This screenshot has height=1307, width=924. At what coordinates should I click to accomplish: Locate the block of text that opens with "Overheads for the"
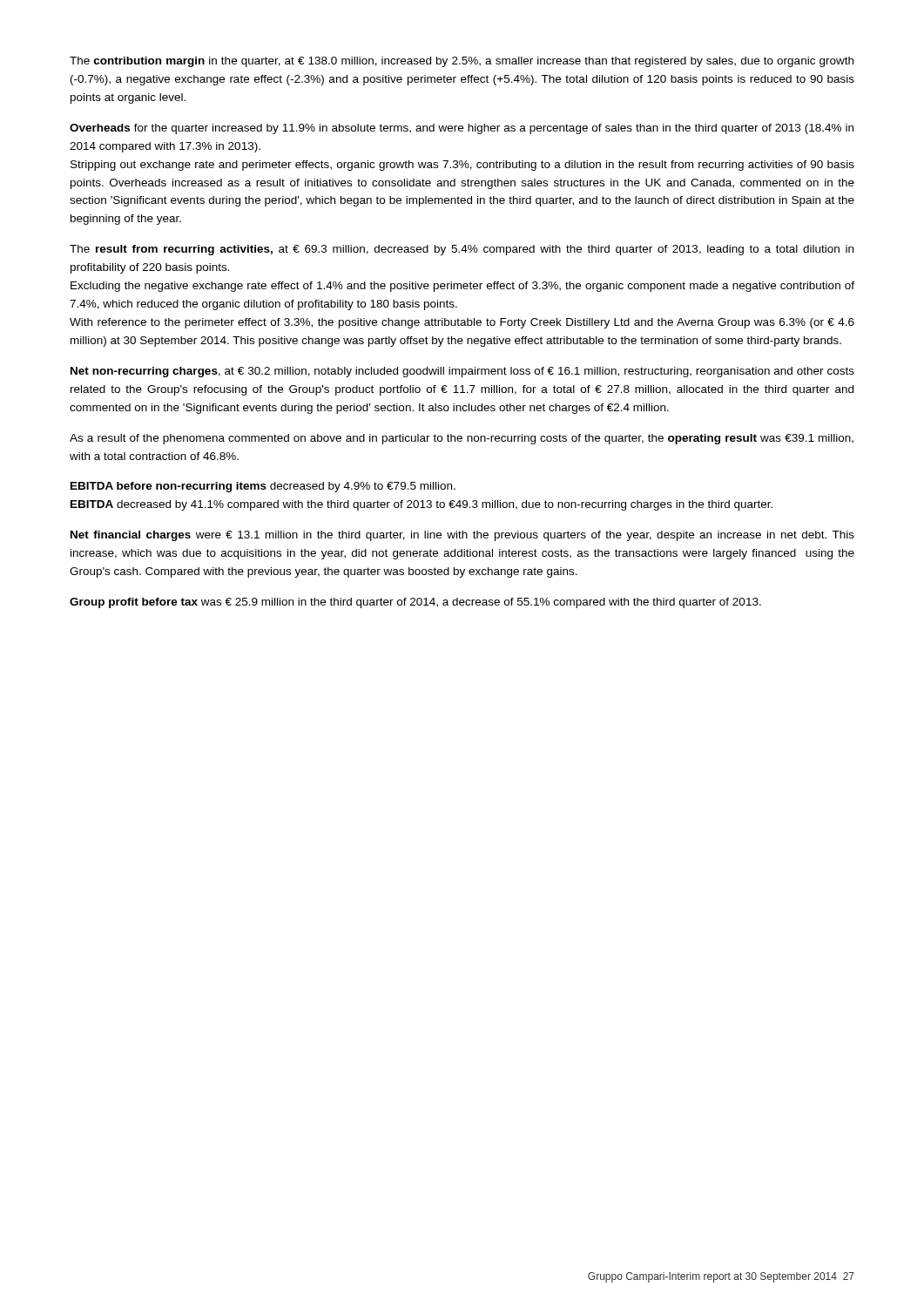pyautogui.click(x=462, y=173)
